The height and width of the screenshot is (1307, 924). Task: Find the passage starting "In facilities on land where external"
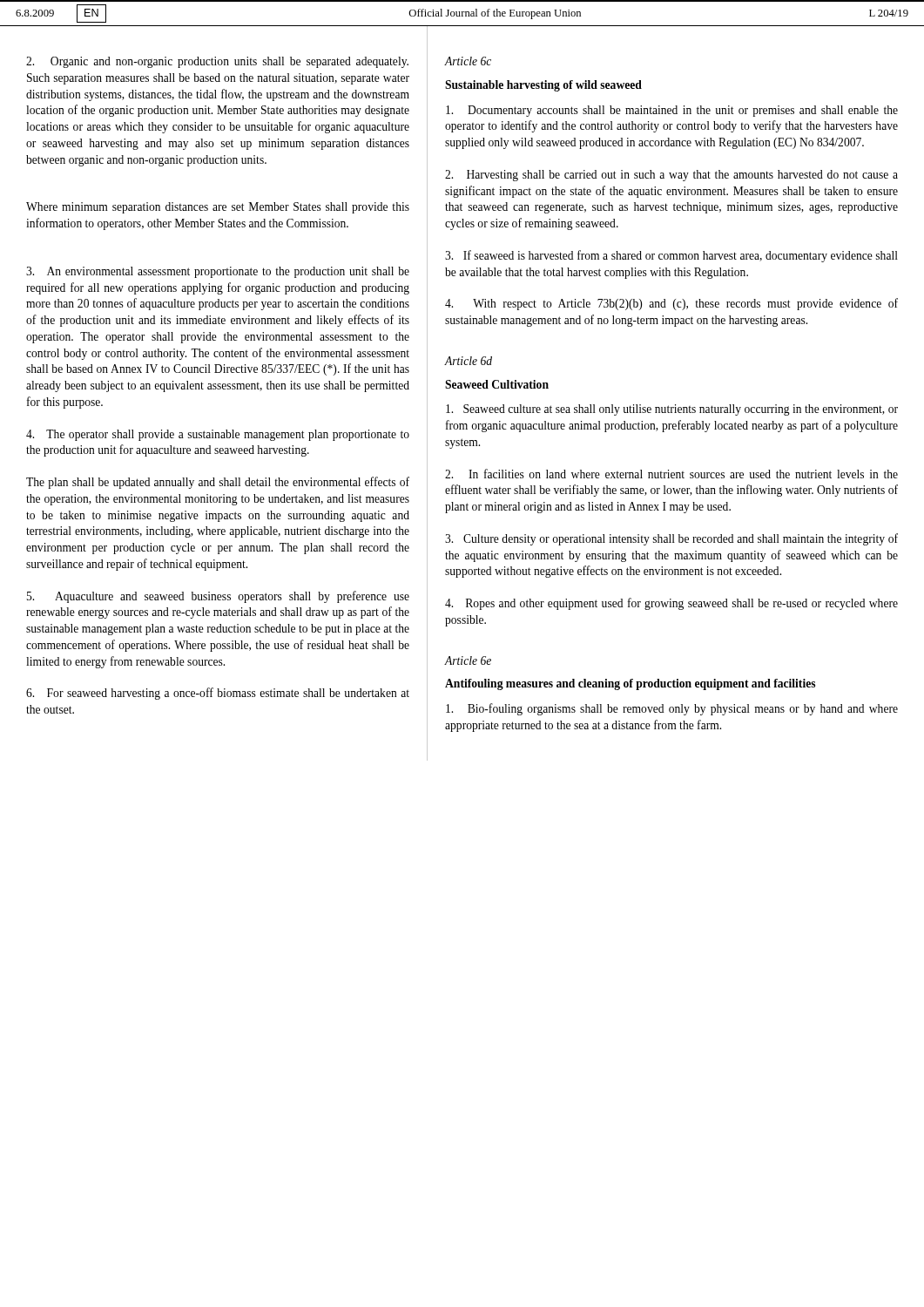point(671,490)
